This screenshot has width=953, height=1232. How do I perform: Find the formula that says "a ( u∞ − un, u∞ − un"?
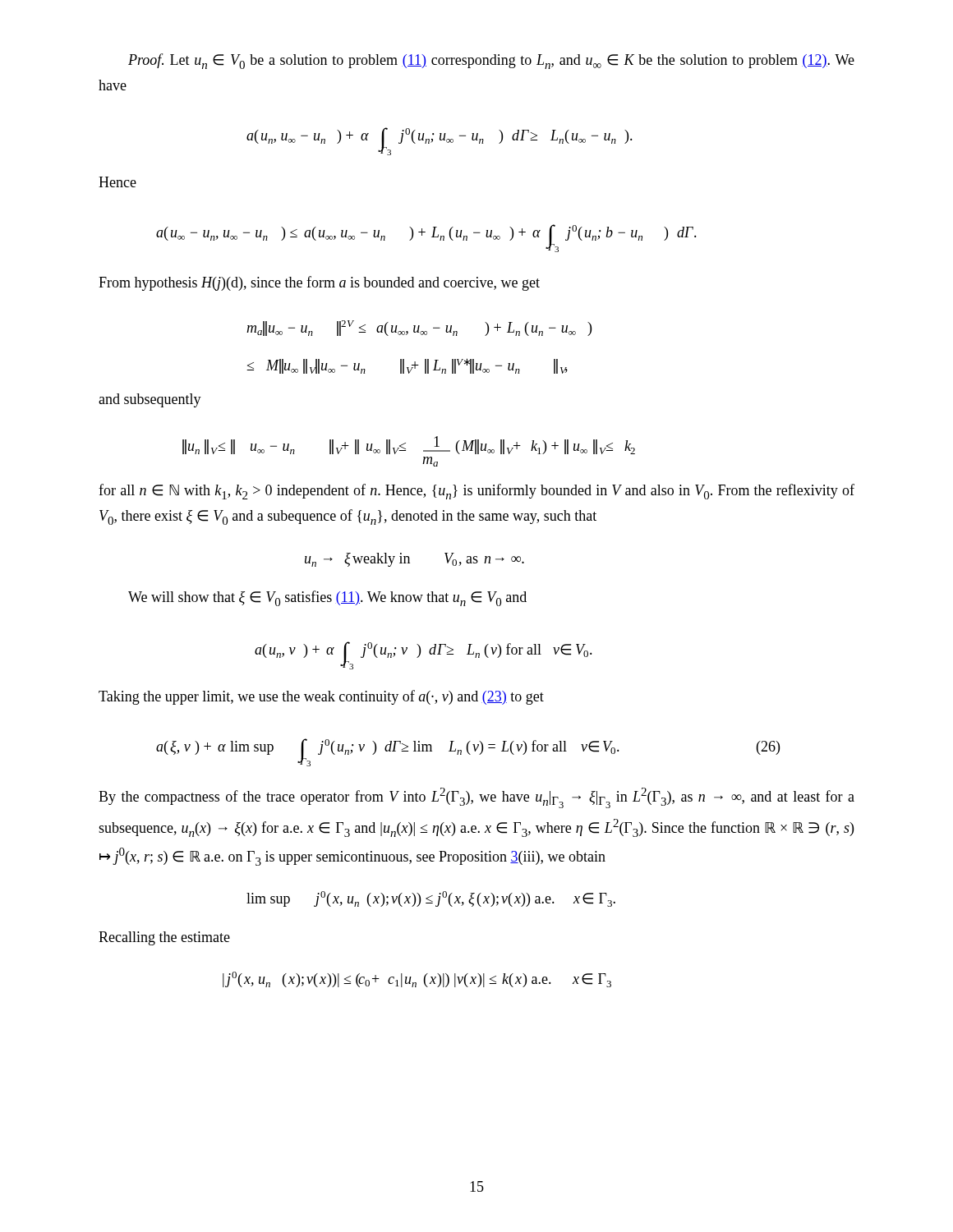476,233
